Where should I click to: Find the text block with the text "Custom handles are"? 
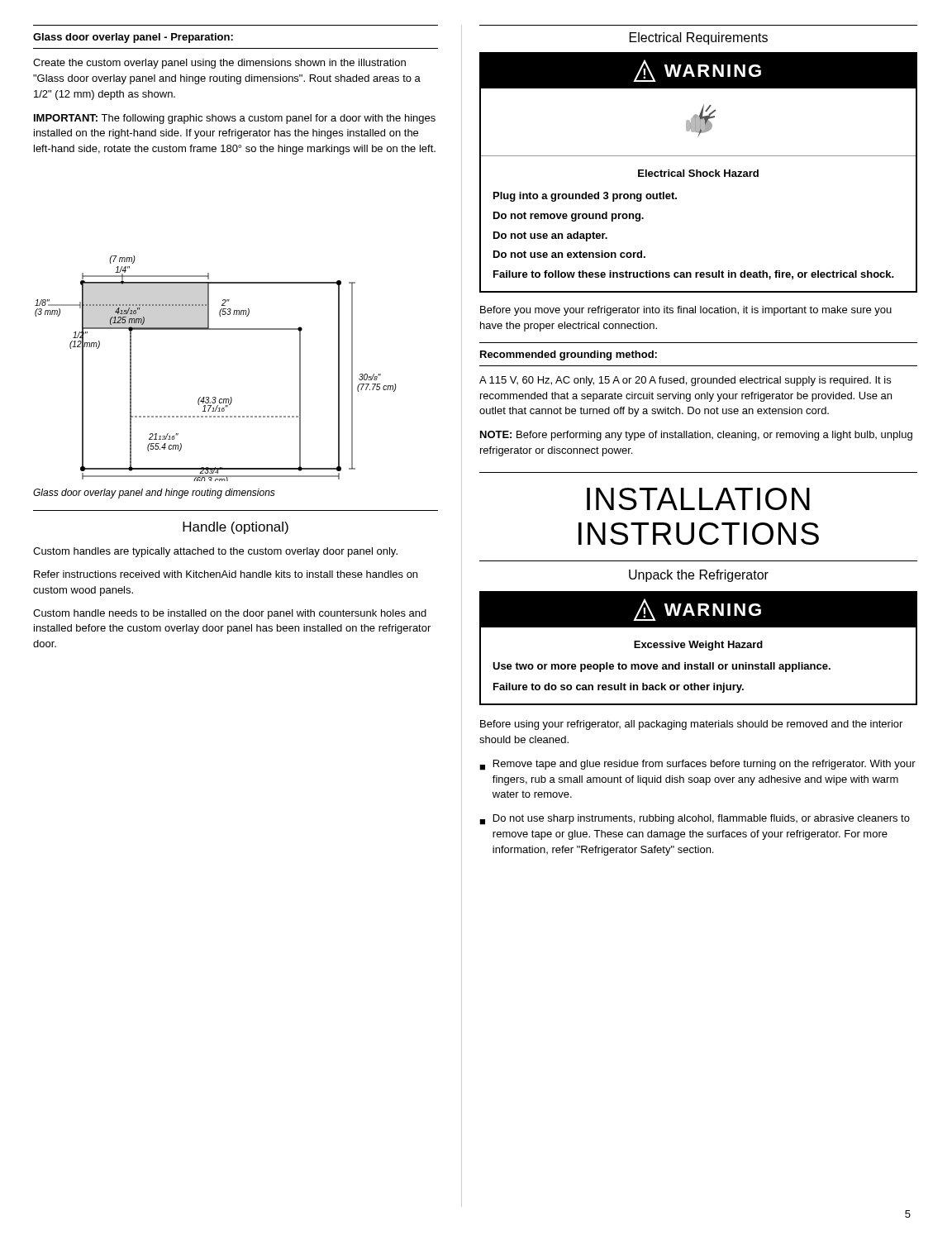coord(216,551)
